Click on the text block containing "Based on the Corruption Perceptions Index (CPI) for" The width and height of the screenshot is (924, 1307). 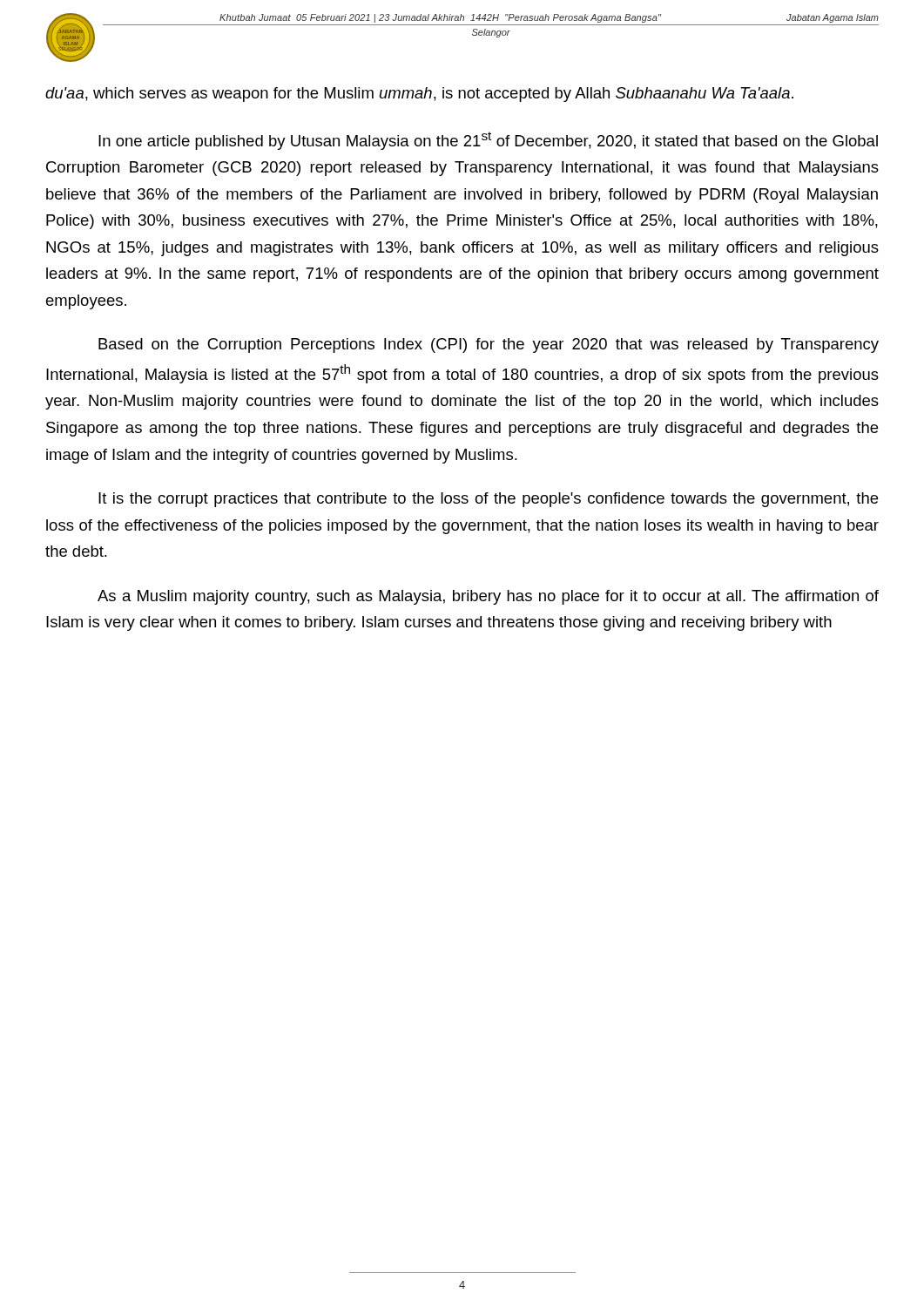point(462,399)
